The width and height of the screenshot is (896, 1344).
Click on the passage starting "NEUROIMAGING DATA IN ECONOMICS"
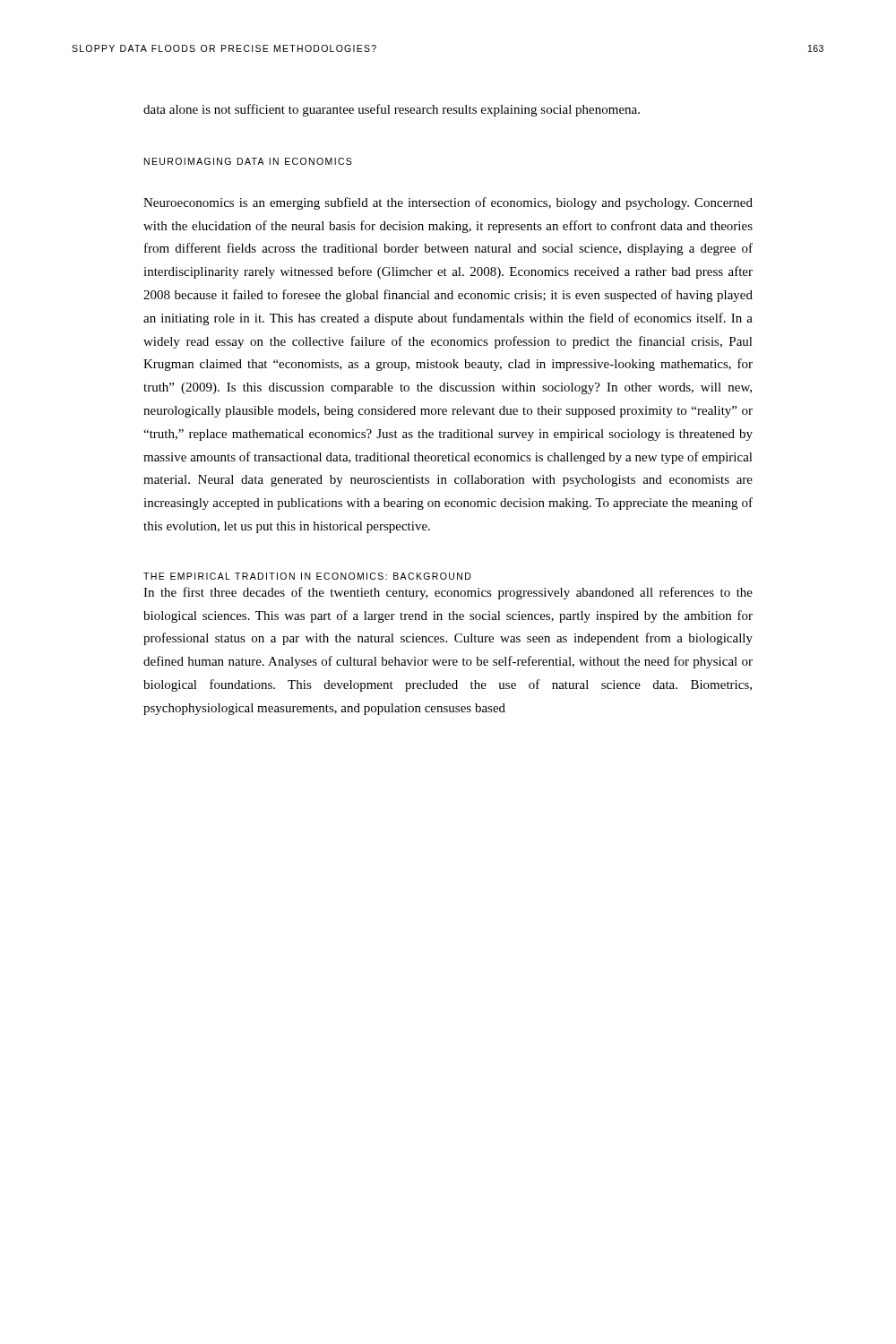248,161
